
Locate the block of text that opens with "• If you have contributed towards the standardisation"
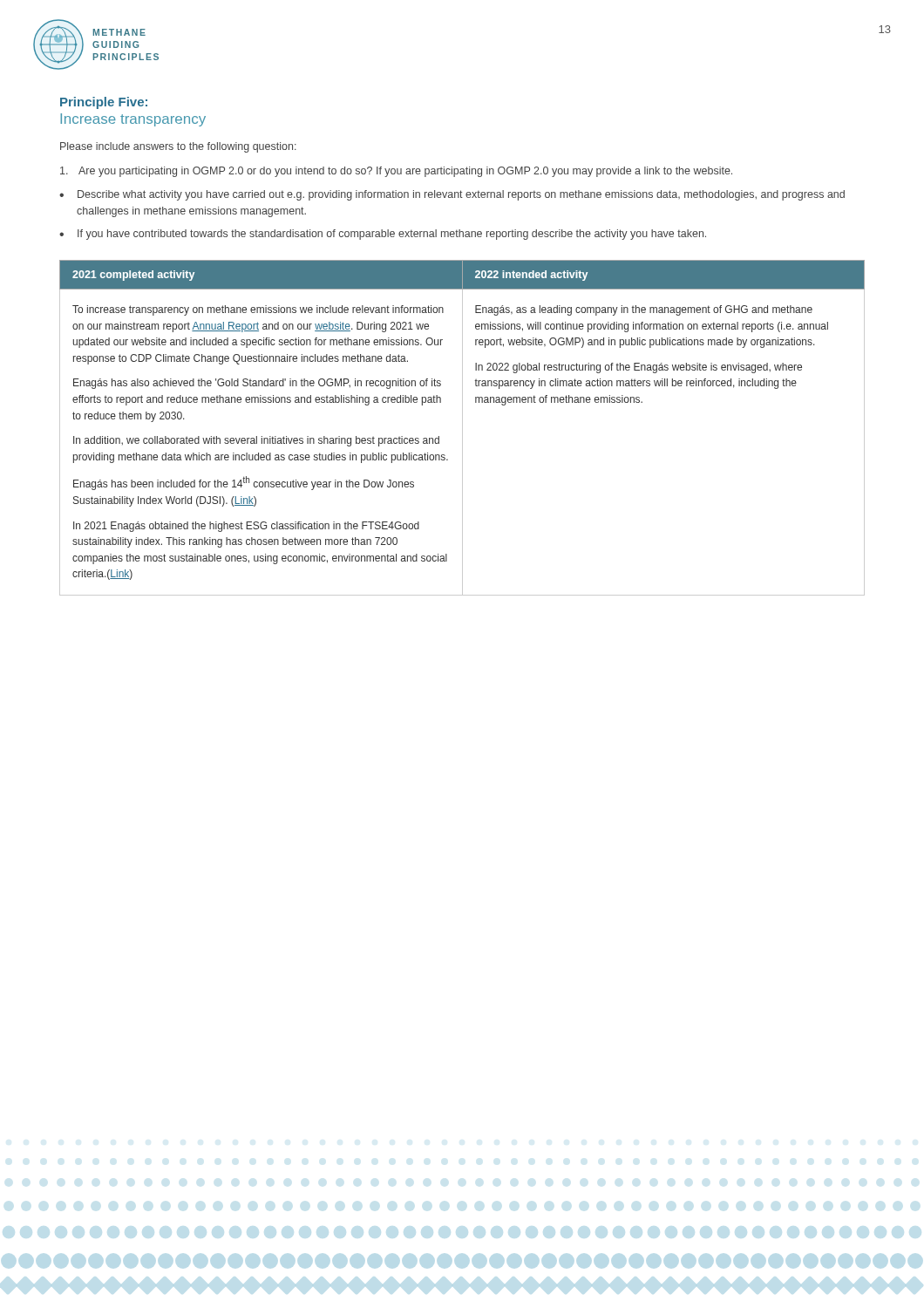462,235
